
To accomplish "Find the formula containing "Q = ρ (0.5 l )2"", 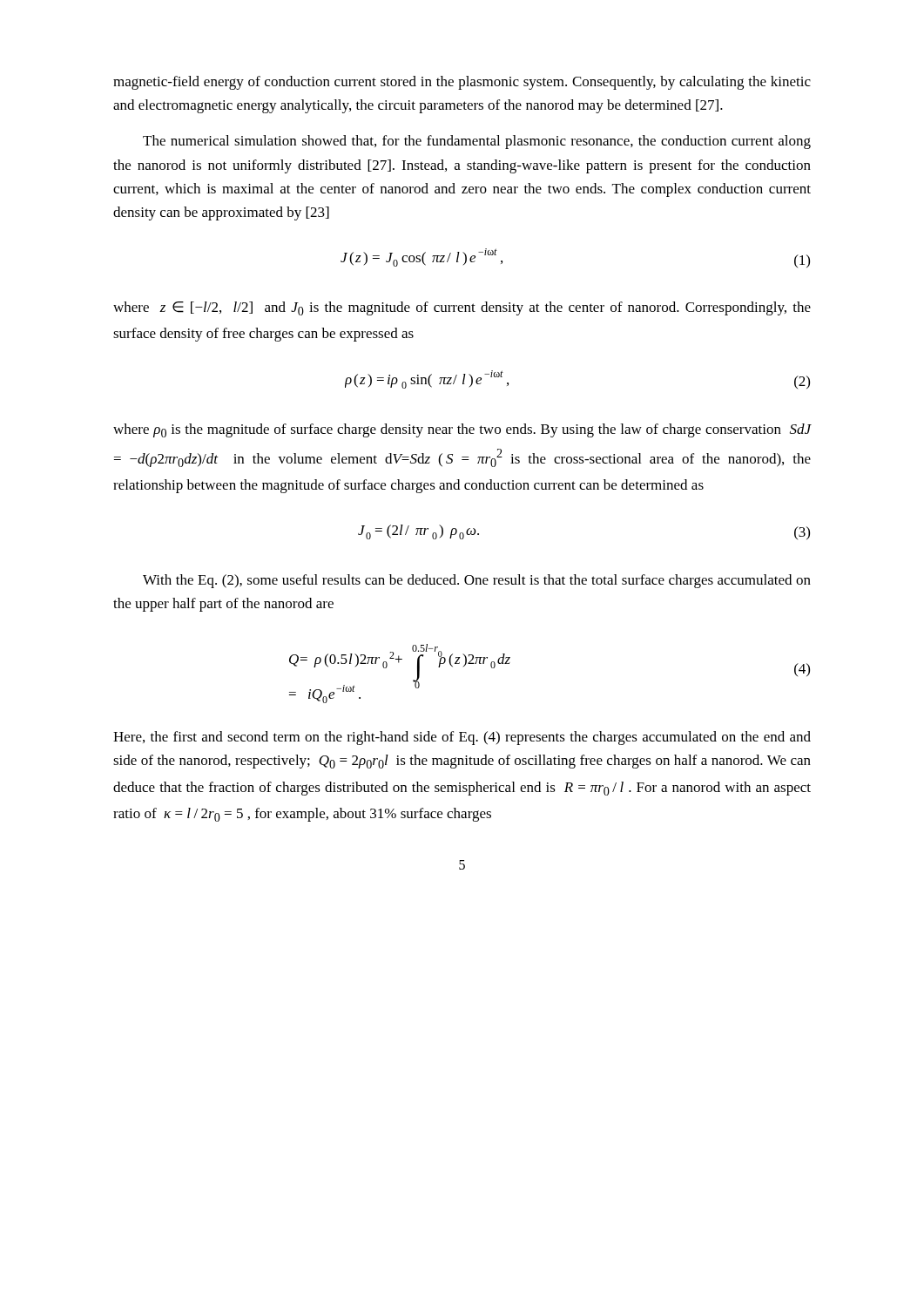I will coord(462,670).
